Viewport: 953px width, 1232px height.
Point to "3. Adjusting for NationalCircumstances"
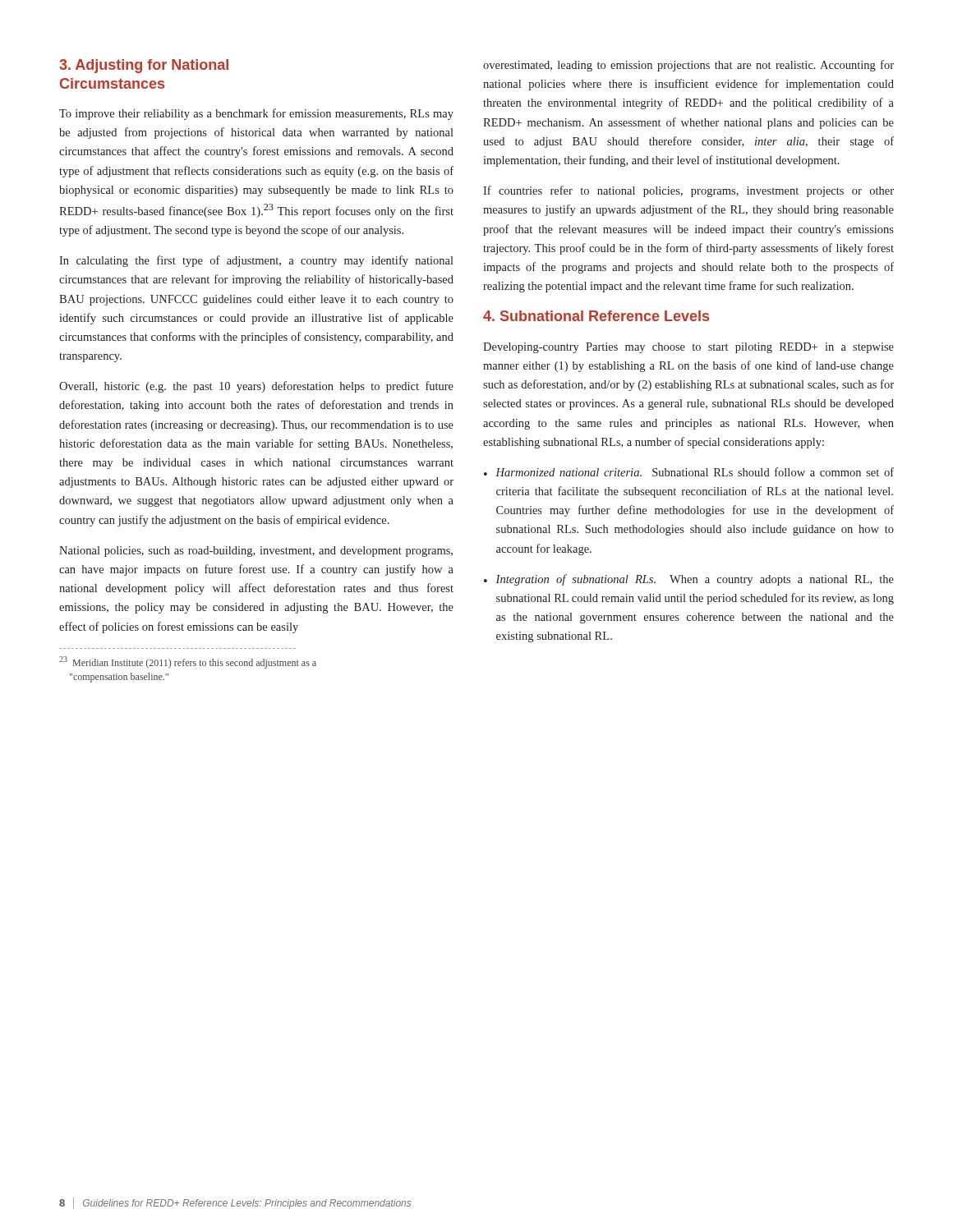click(144, 66)
